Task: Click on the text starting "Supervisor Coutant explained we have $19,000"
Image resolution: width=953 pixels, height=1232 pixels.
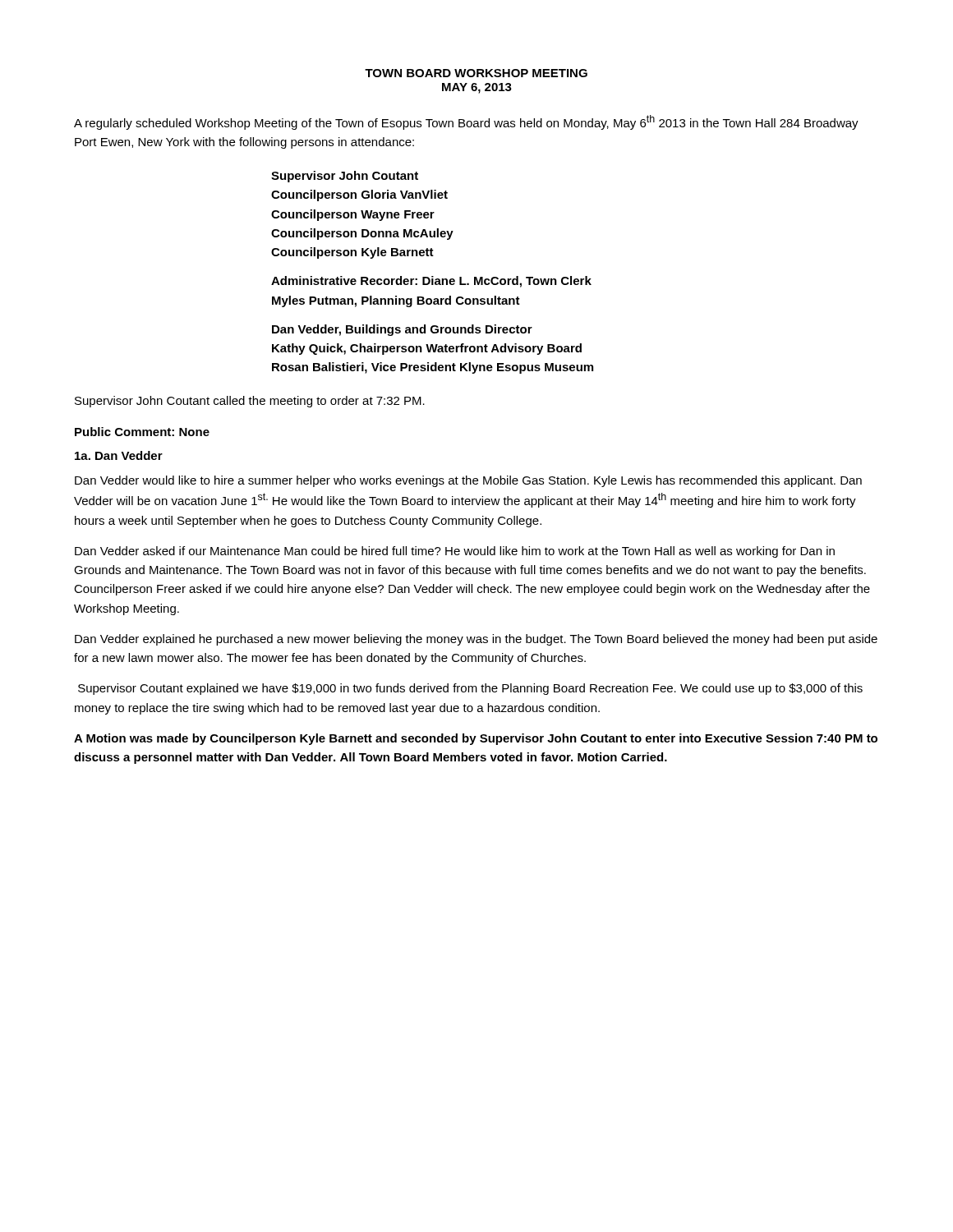Action: (468, 698)
